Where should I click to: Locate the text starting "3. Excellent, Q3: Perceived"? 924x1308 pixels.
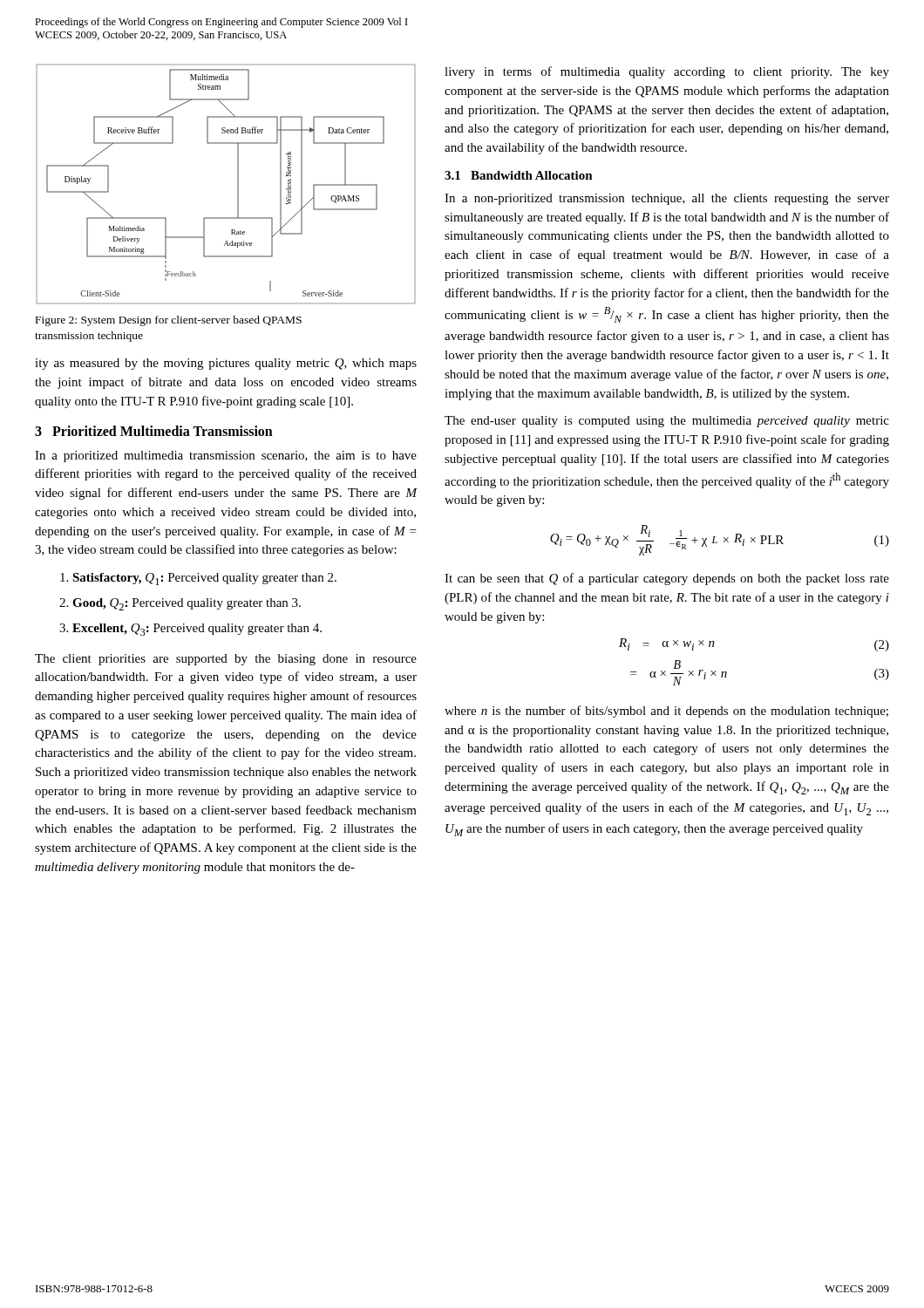[191, 630]
